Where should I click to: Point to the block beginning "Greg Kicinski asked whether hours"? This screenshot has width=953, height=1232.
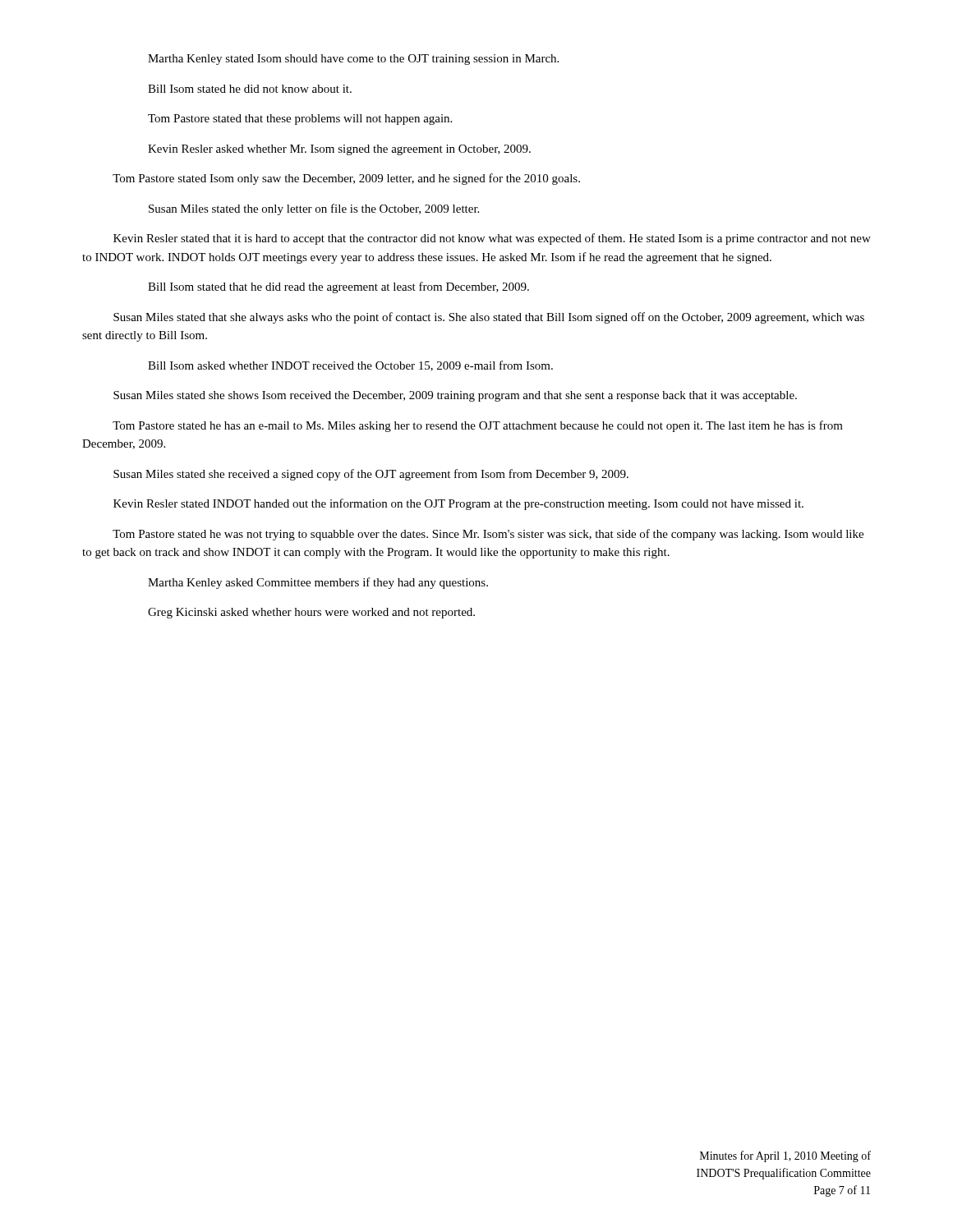click(x=312, y=612)
